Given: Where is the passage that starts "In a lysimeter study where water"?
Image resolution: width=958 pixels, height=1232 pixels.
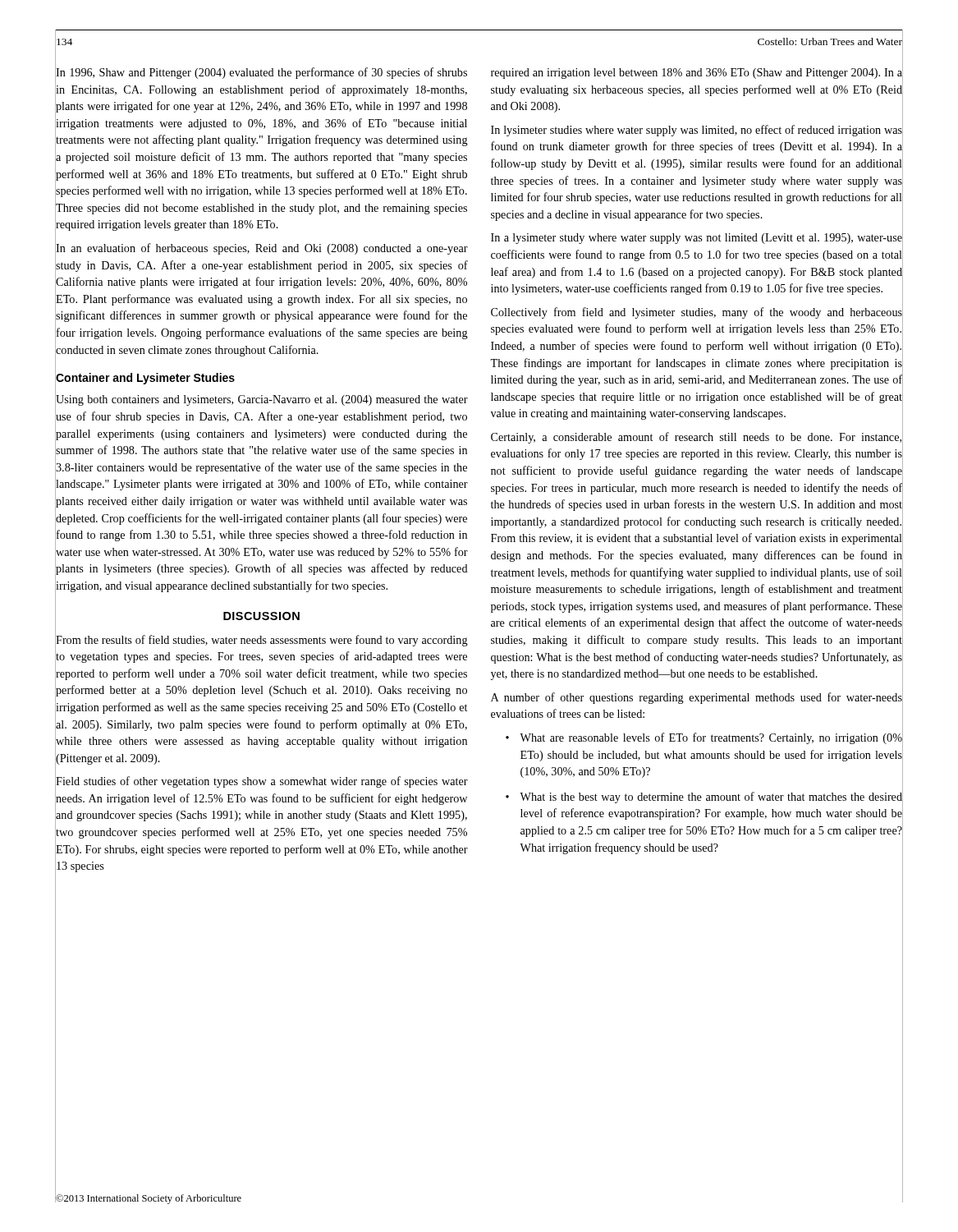Looking at the screenshot, I should point(696,263).
